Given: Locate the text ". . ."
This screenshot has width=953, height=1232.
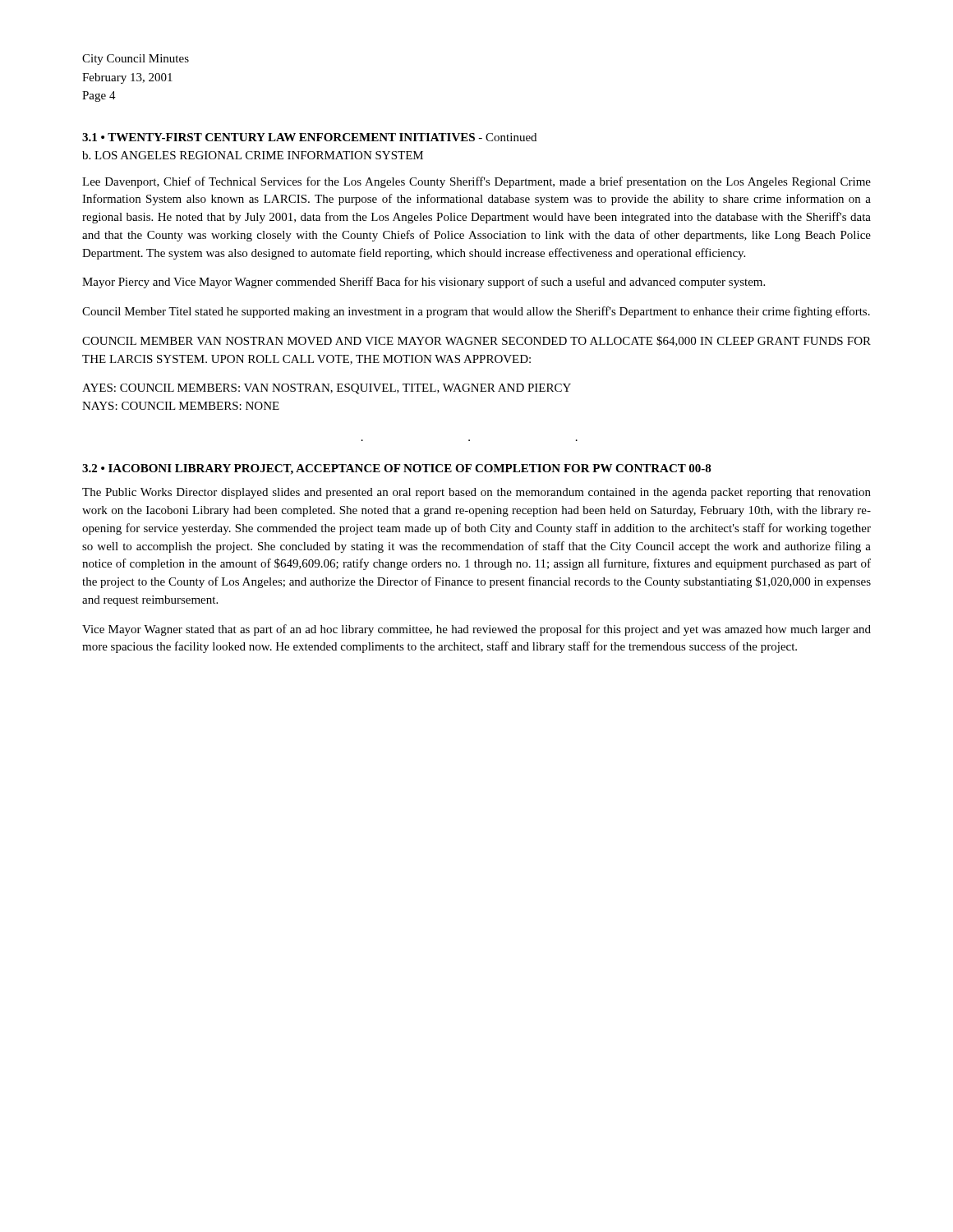Looking at the screenshot, I should tap(476, 437).
